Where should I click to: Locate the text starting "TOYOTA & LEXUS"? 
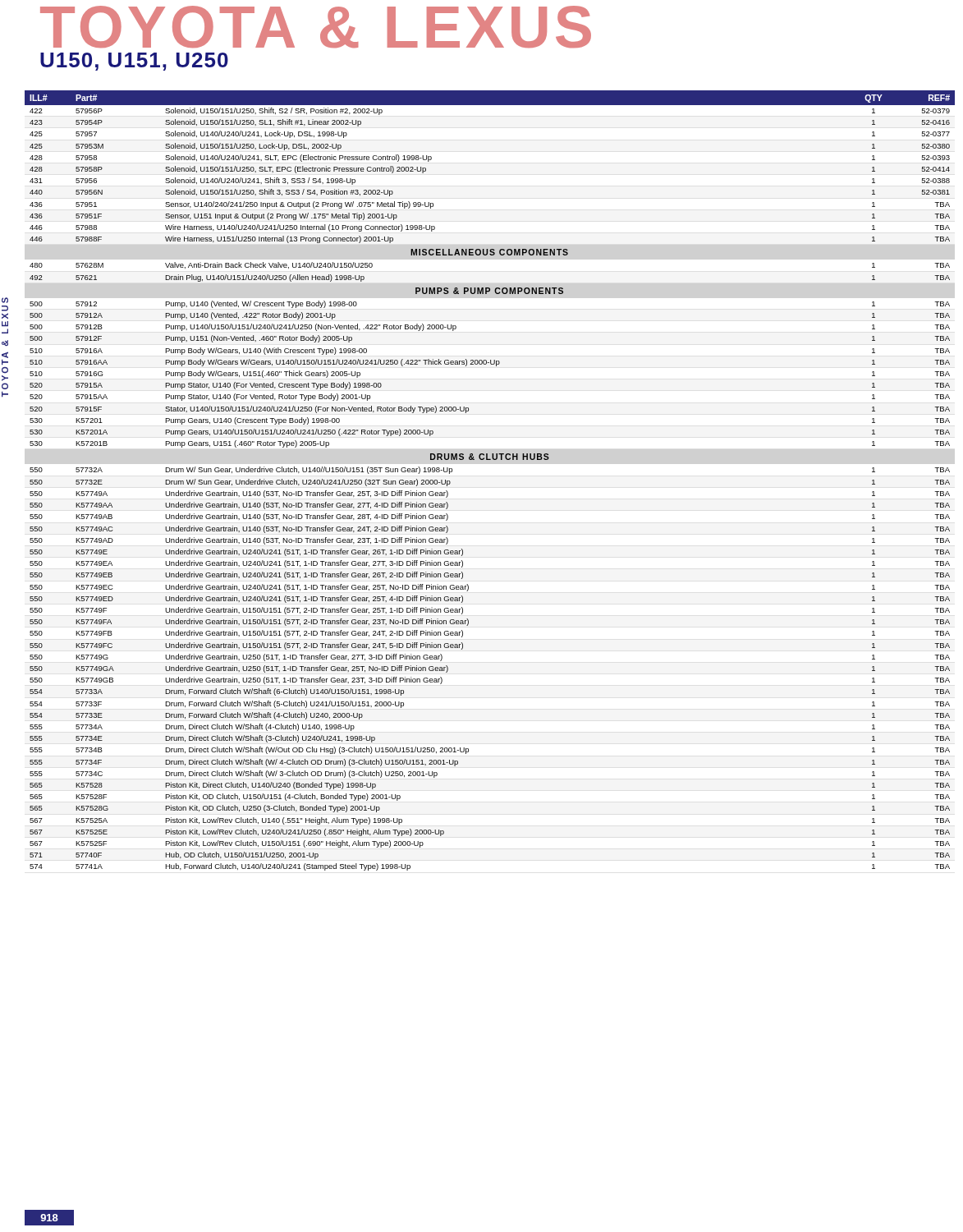[x=409, y=28]
